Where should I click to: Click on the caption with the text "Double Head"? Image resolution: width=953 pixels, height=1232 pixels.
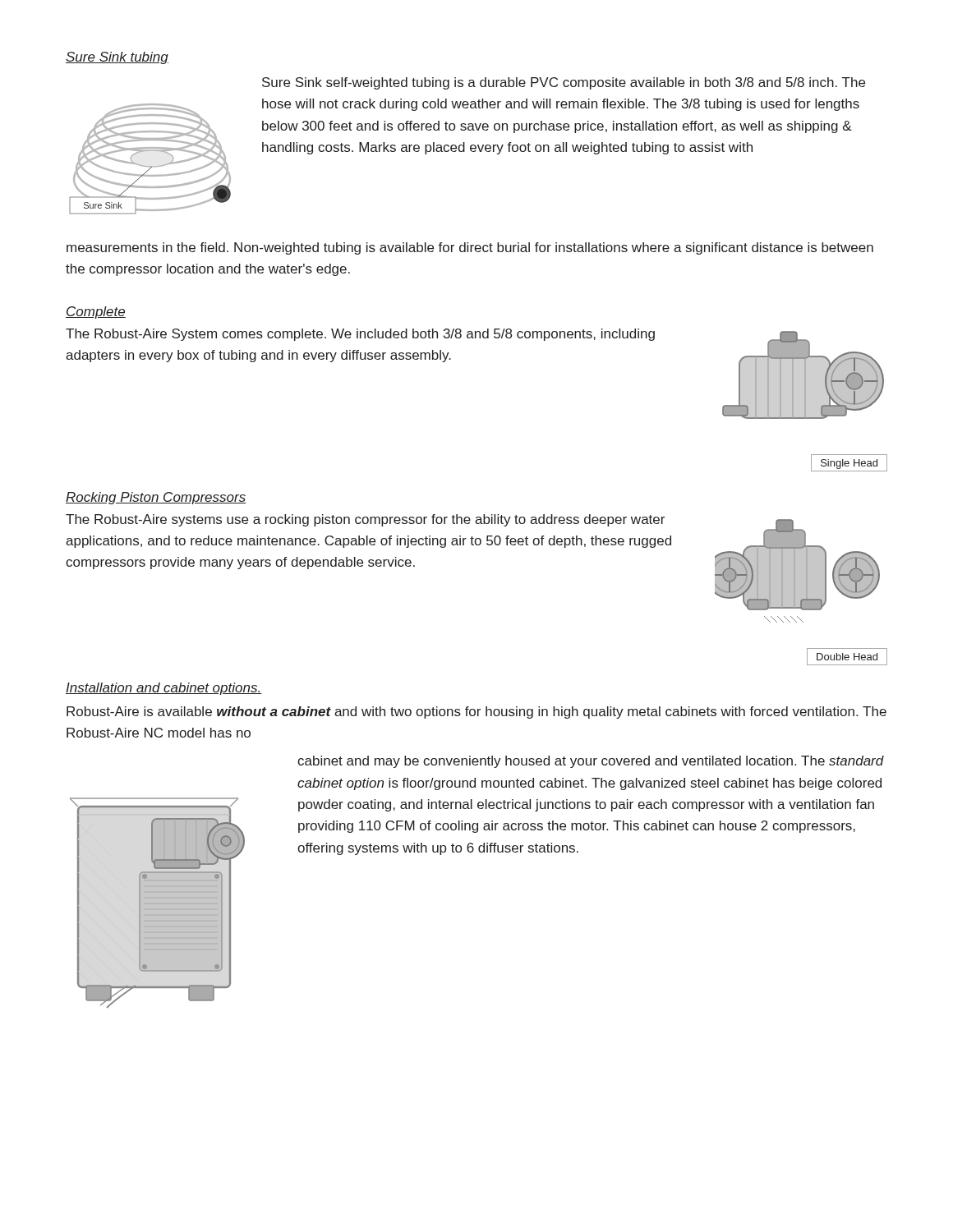coord(847,656)
